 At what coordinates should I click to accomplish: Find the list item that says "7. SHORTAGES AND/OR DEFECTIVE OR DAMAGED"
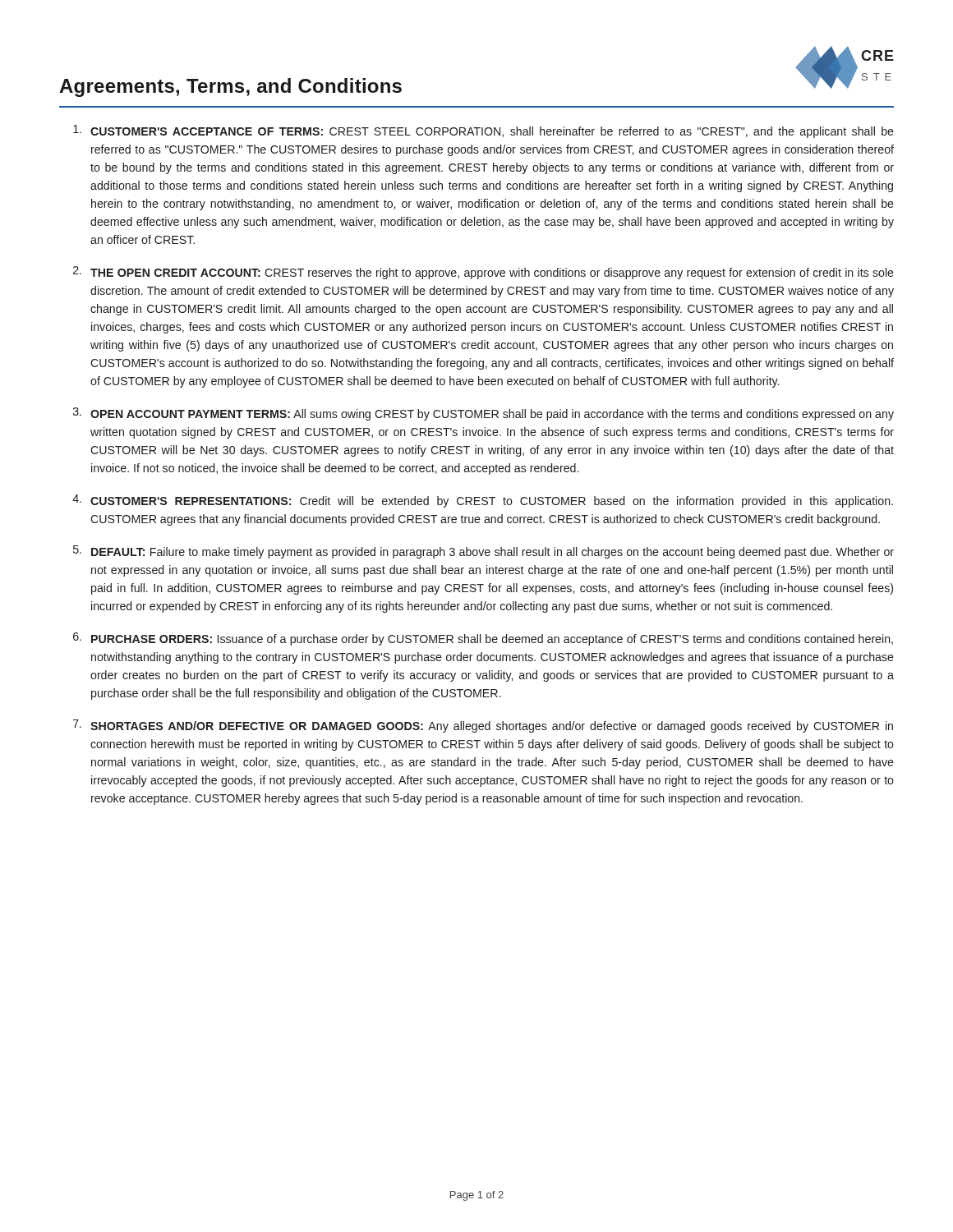476,762
